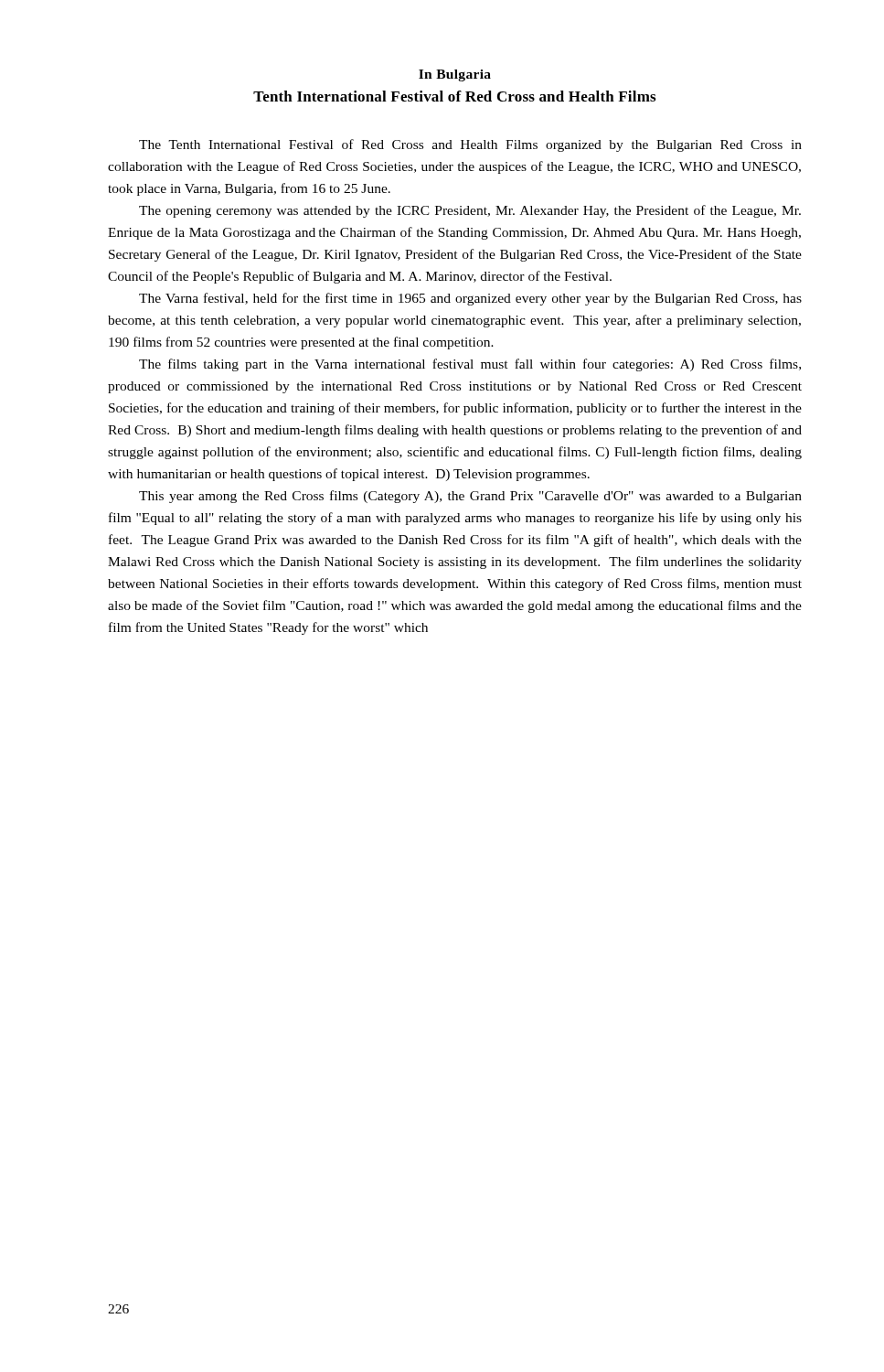Viewport: 884px width, 1372px height.
Task: Where is the passage that starts "This year among the Red Cross films (Category"?
Action: [x=455, y=561]
